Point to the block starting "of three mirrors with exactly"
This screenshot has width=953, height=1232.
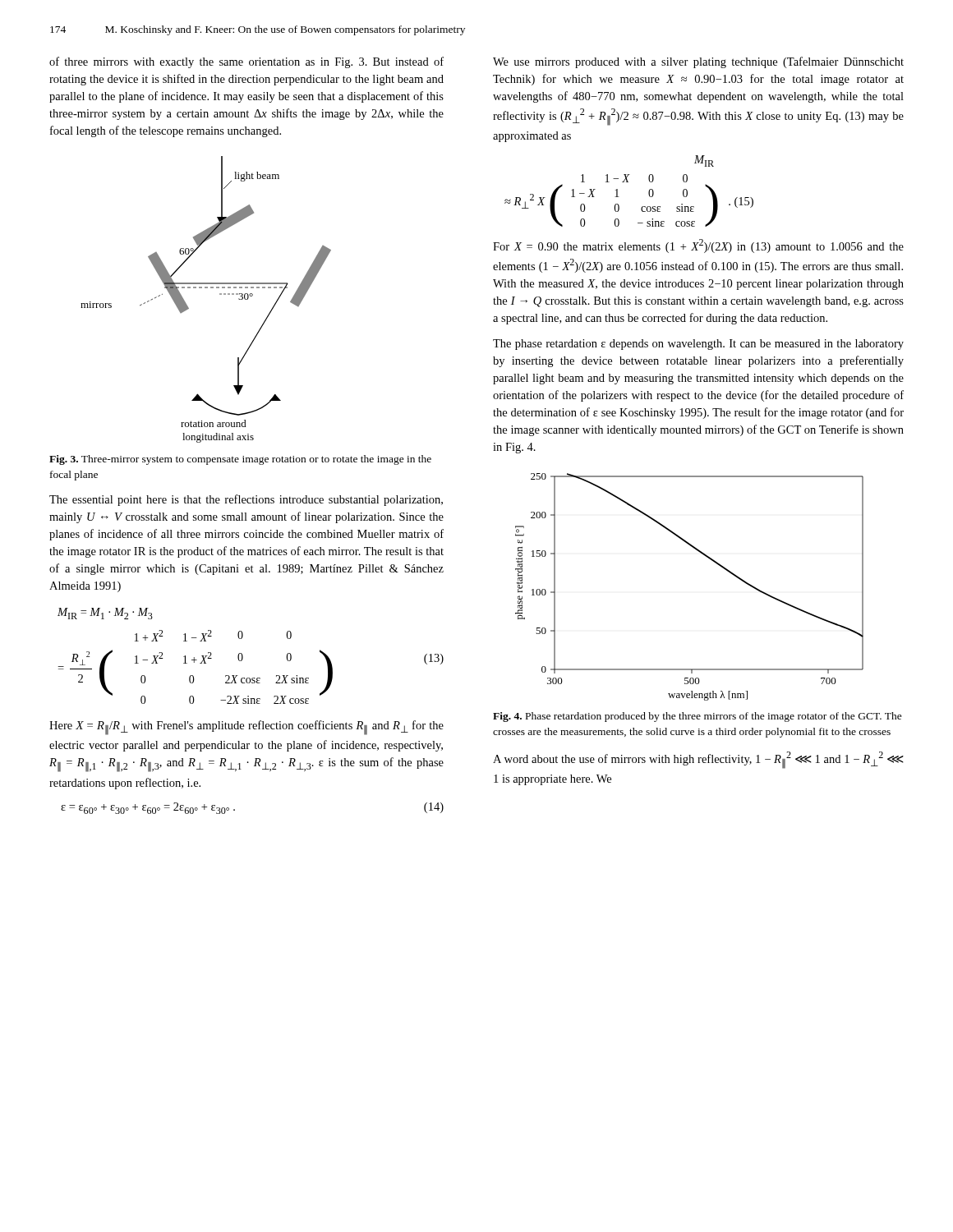(x=246, y=97)
